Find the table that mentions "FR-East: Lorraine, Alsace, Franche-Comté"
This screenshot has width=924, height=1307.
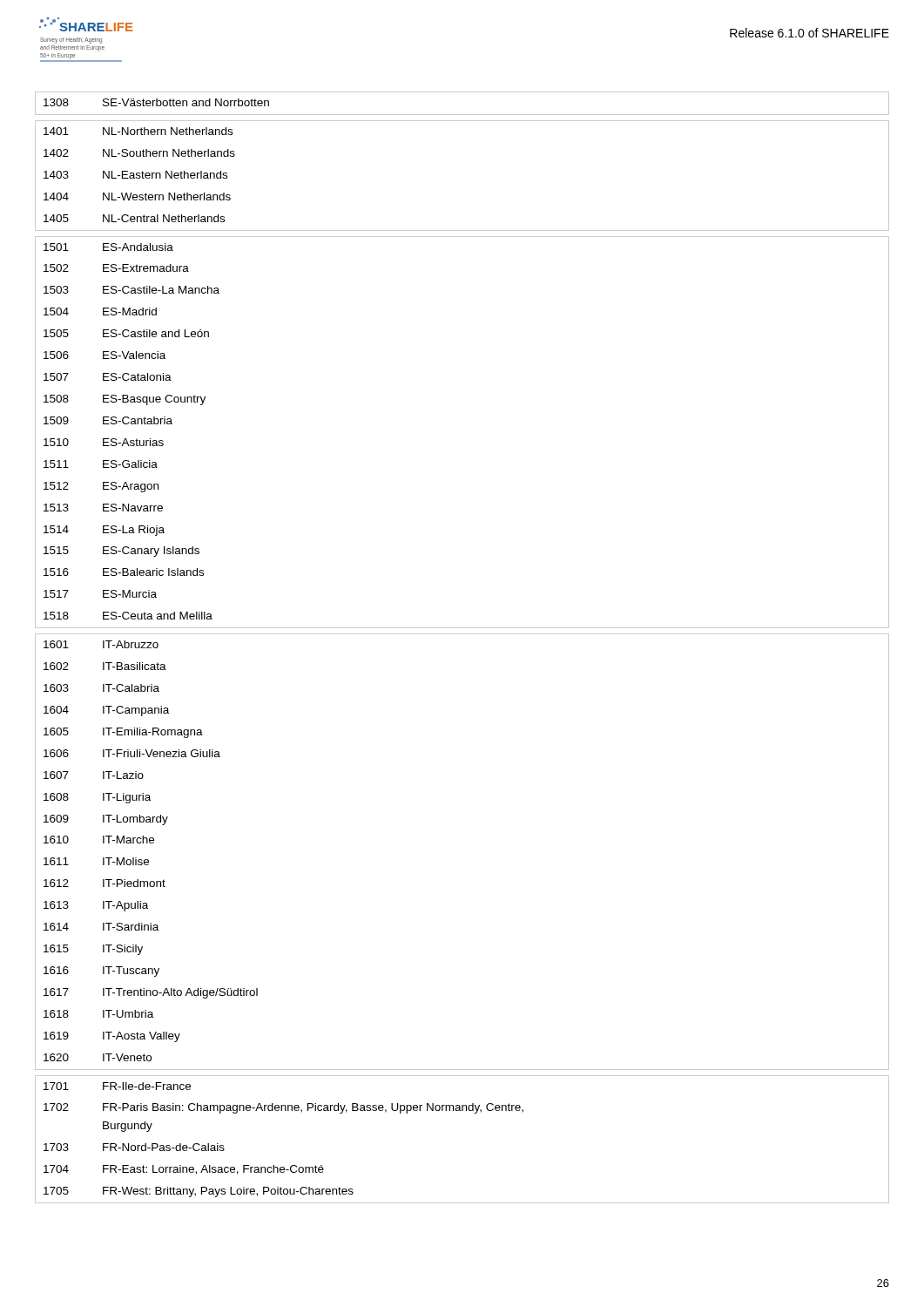pos(462,1139)
